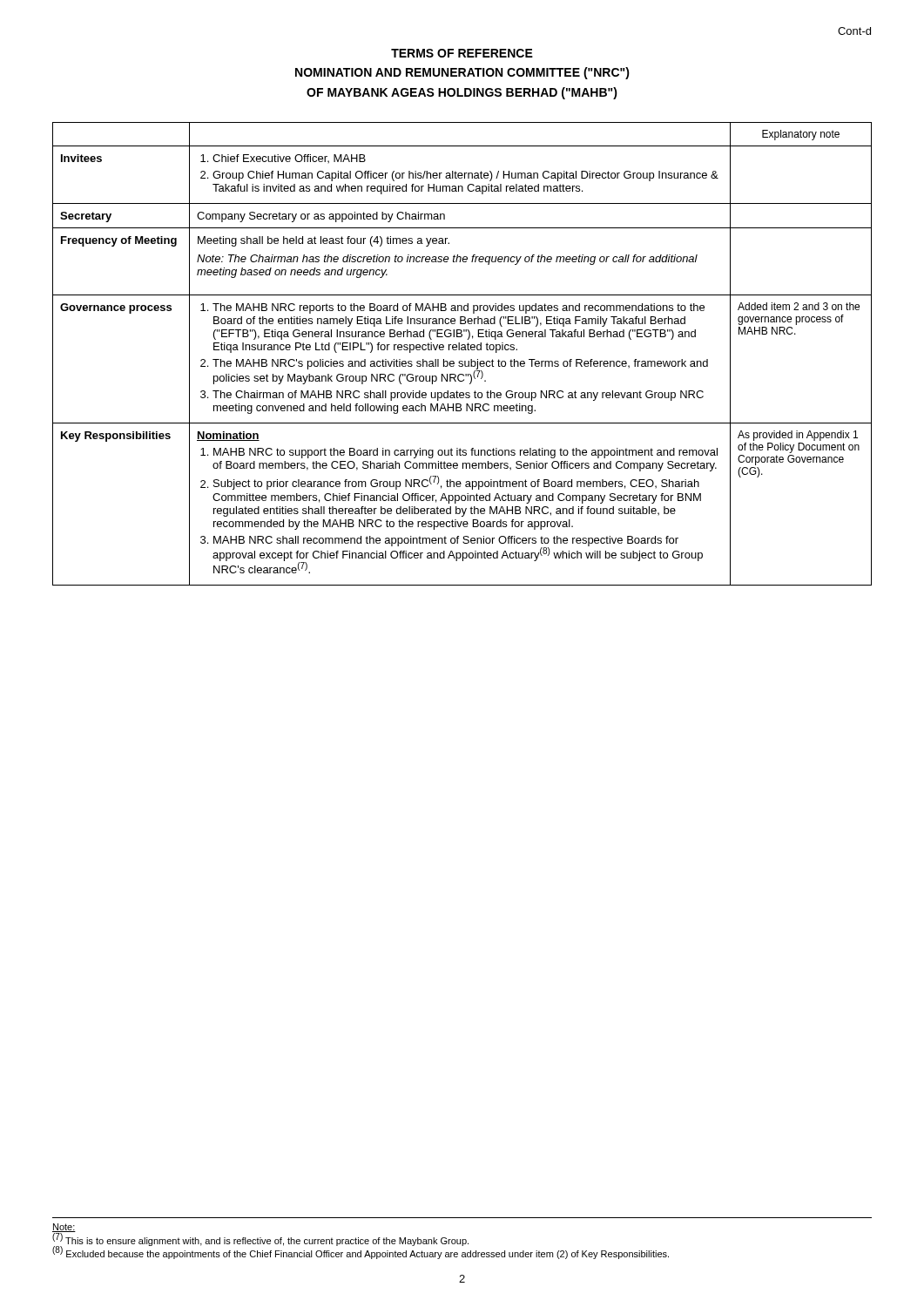
Task: Click the title that begins "TERMS OF REFERENCE"
Action: (462, 73)
